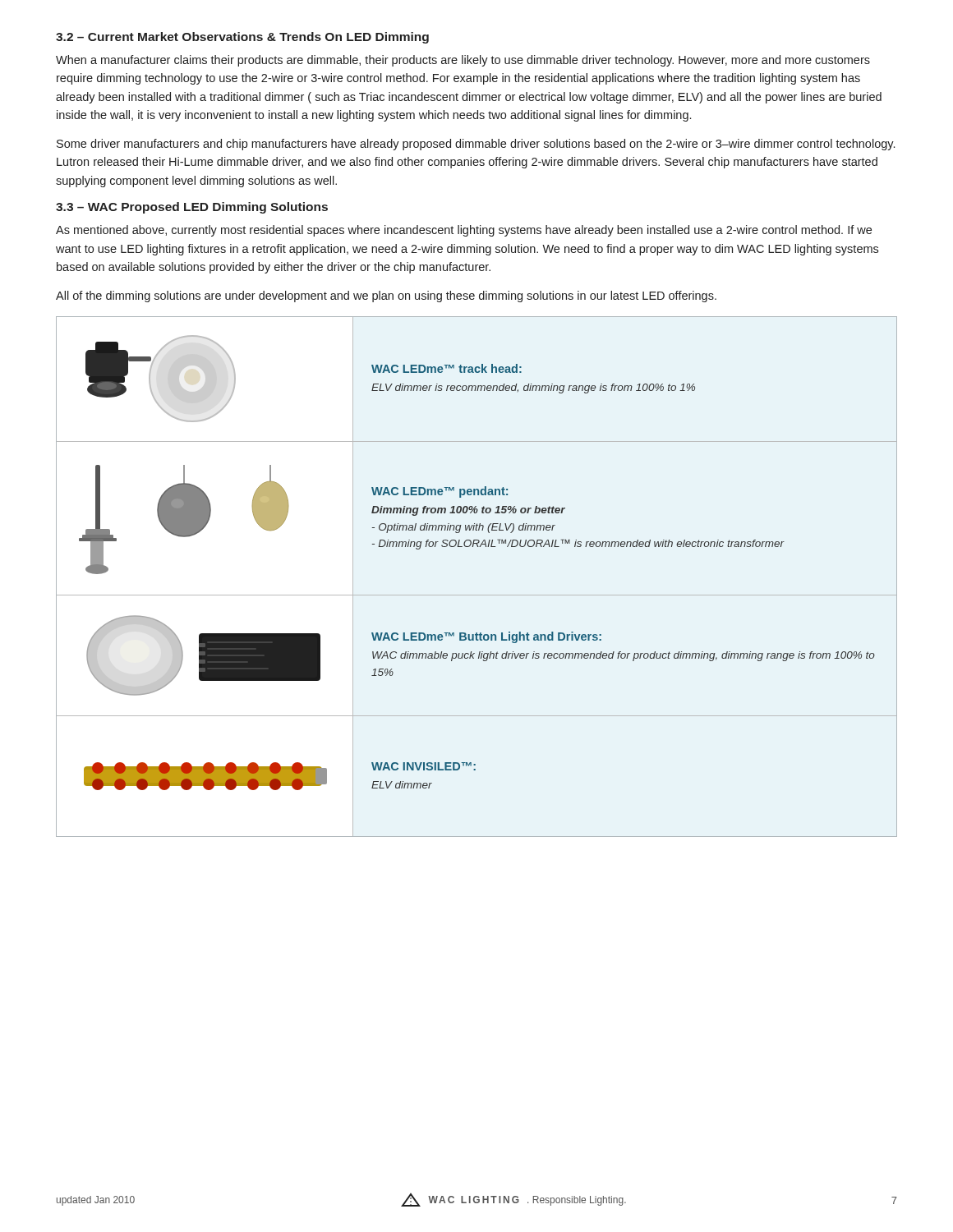
Task: Point to the section header beginning "3.3 – WAC Proposed"
Action: pos(192,207)
